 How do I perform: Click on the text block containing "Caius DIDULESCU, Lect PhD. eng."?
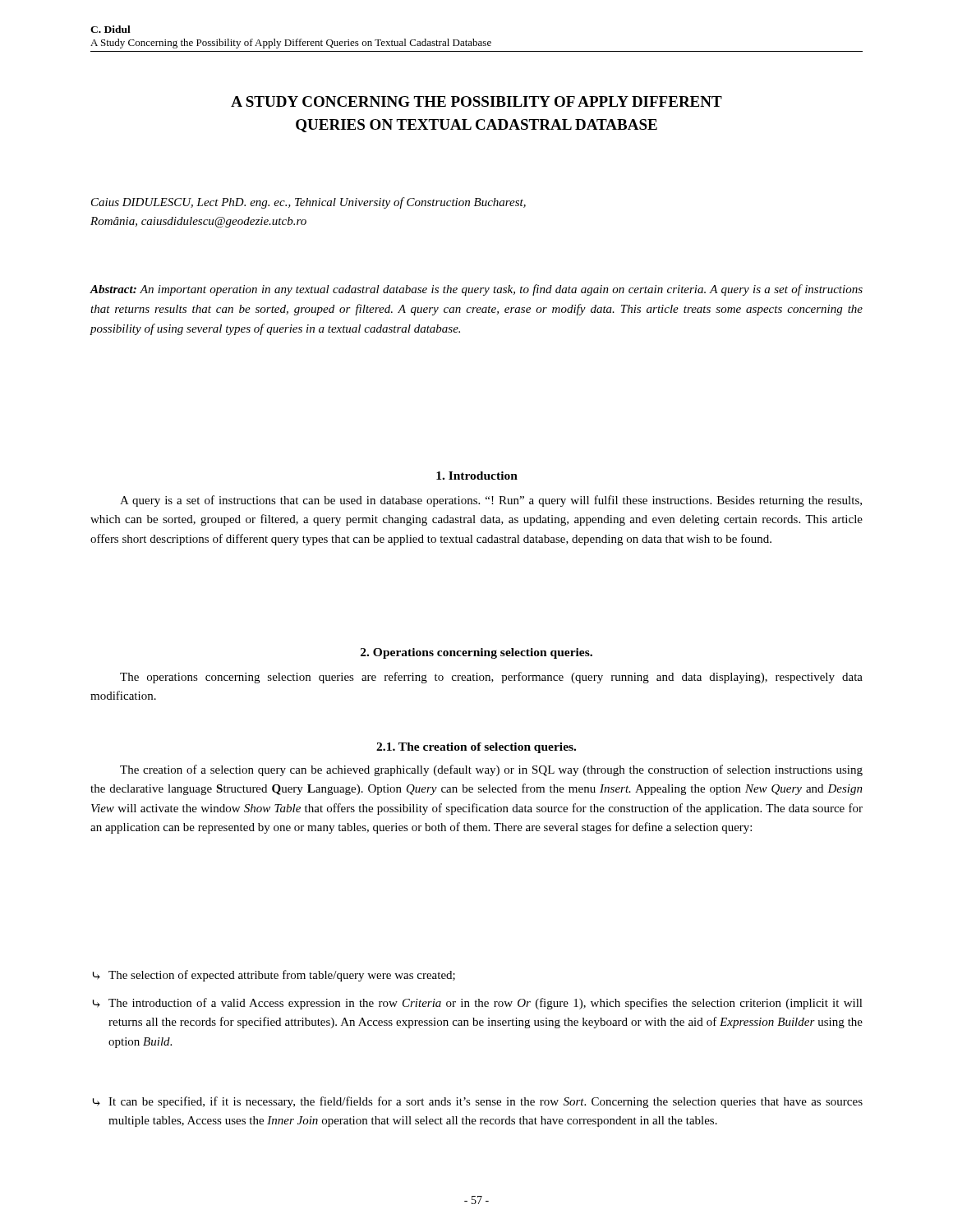pos(308,211)
